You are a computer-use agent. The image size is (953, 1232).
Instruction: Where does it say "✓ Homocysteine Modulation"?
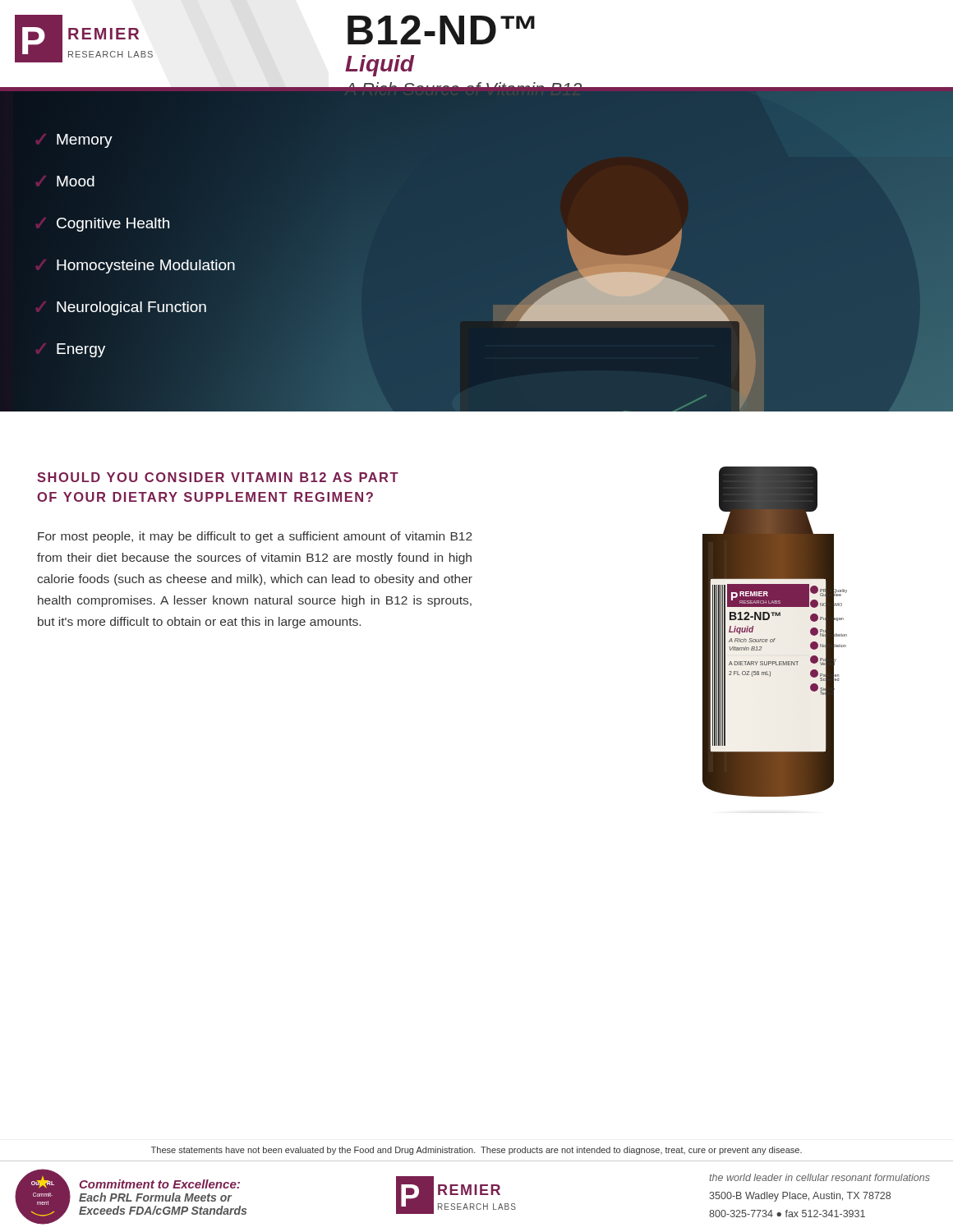pyautogui.click(x=134, y=265)
